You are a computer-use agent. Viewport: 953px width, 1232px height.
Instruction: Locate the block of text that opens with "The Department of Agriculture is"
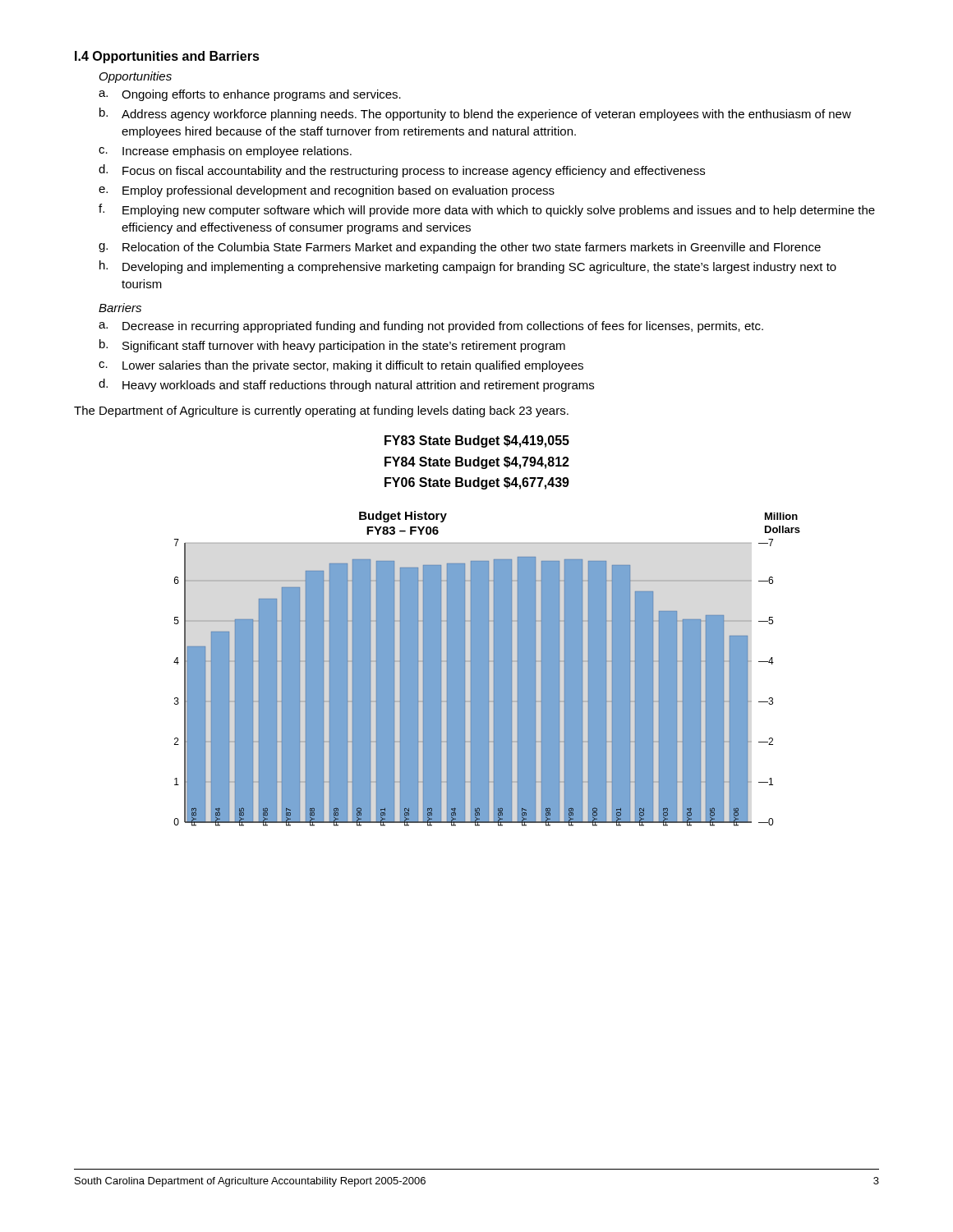coord(322,410)
